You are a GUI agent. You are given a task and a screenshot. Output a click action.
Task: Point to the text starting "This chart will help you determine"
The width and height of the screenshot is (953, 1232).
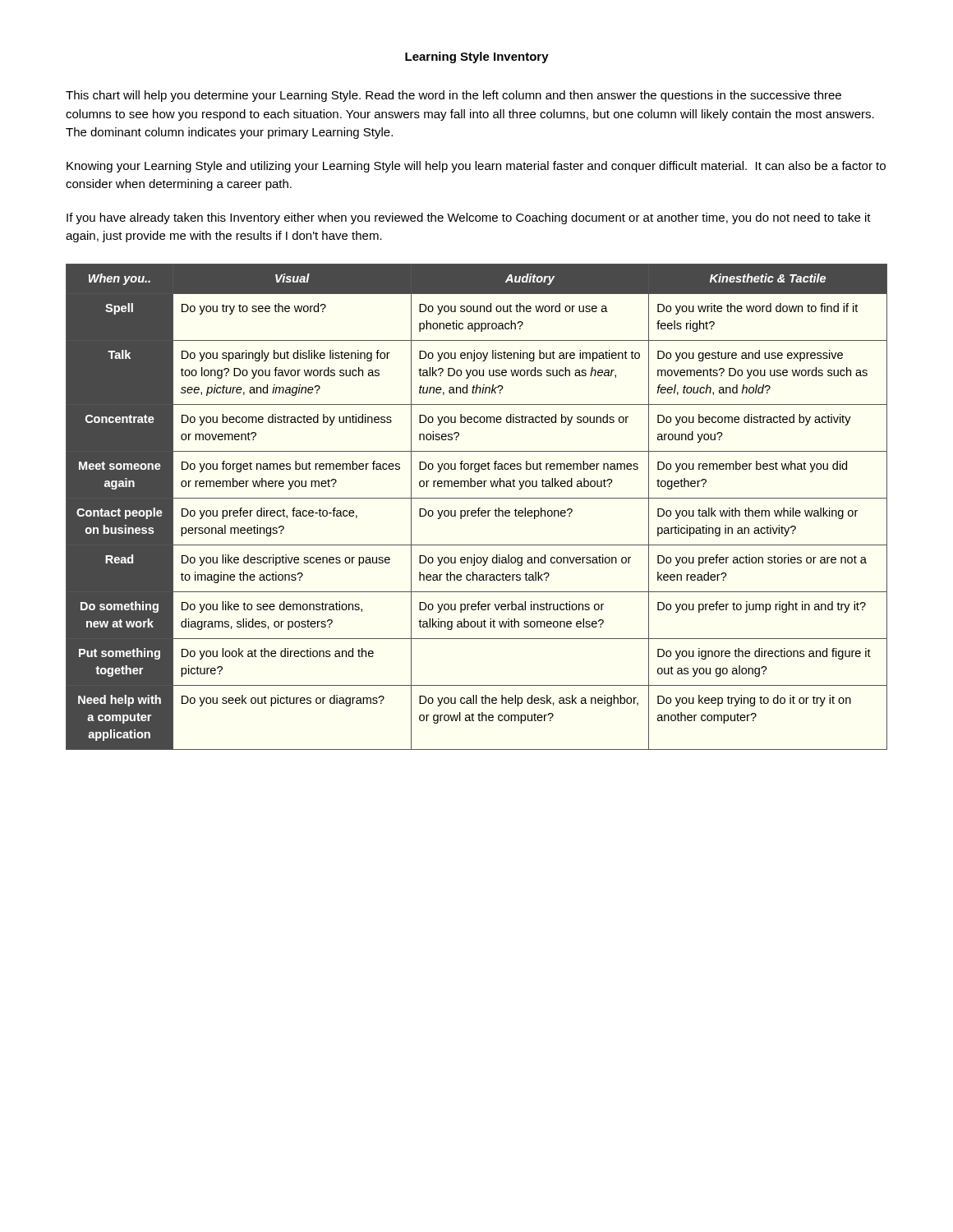point(470,113)
